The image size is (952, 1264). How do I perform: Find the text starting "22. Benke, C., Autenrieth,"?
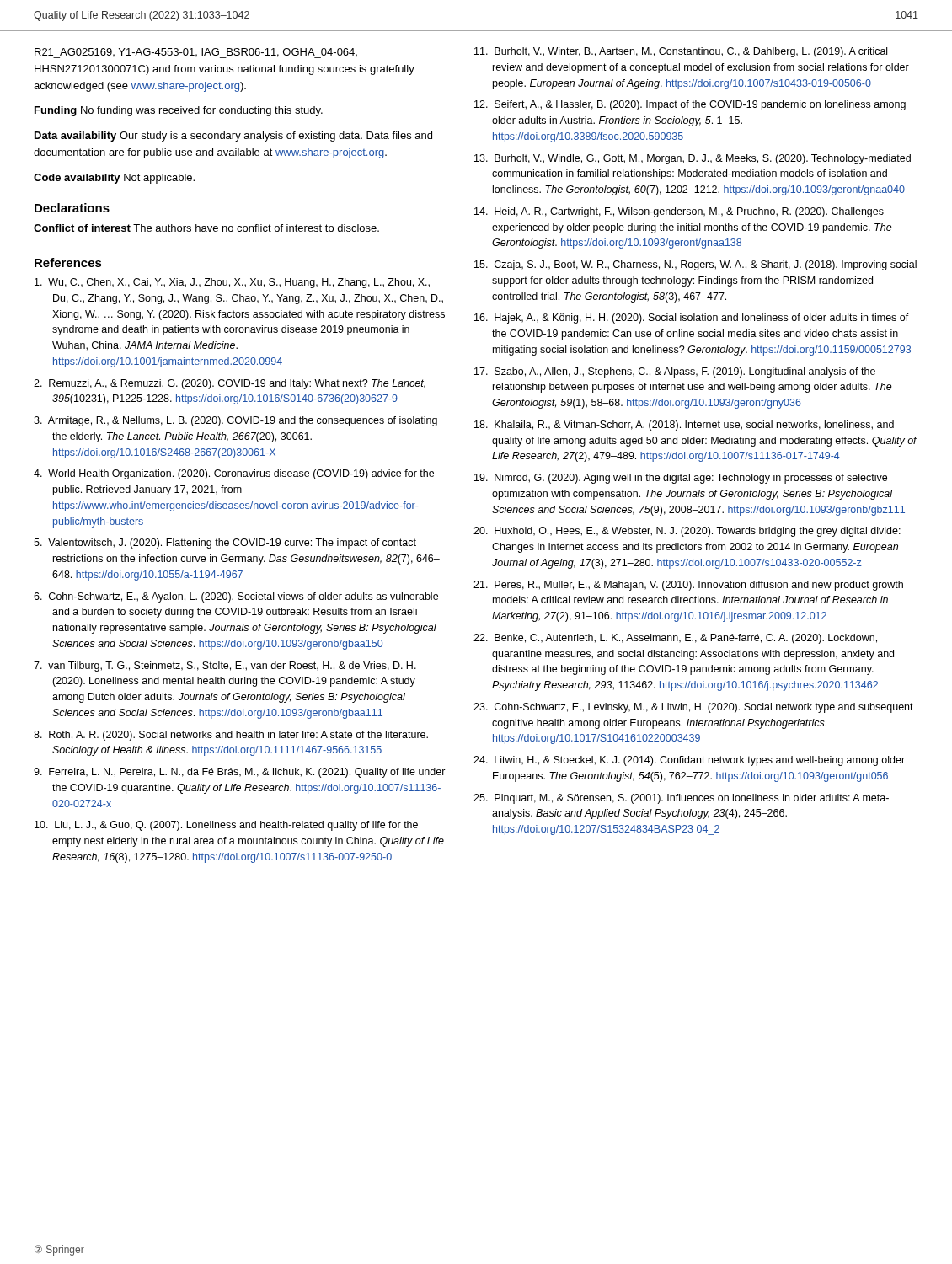pos(696,662)
